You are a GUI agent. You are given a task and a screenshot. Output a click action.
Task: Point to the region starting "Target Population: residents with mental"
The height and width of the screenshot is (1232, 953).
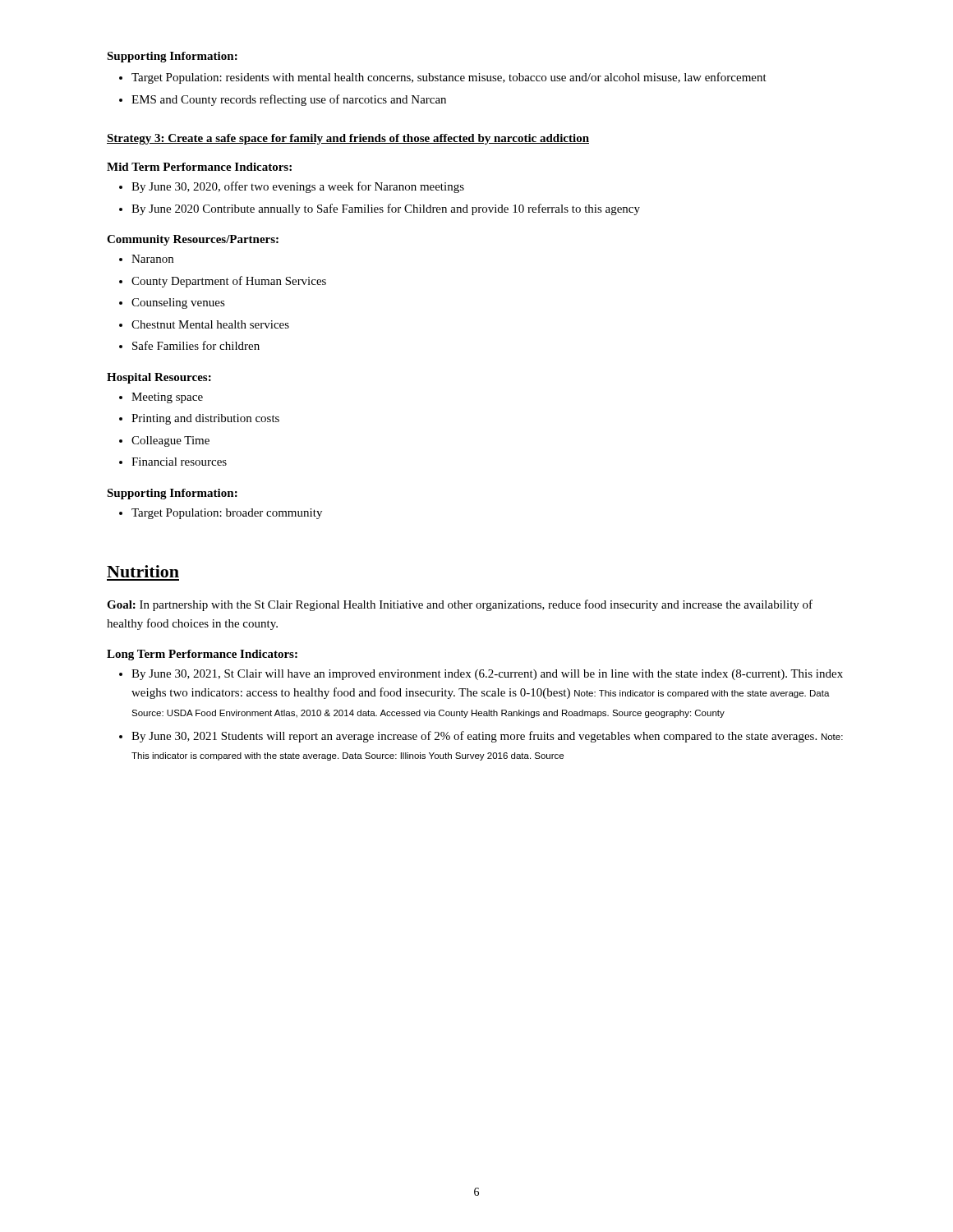449,77
